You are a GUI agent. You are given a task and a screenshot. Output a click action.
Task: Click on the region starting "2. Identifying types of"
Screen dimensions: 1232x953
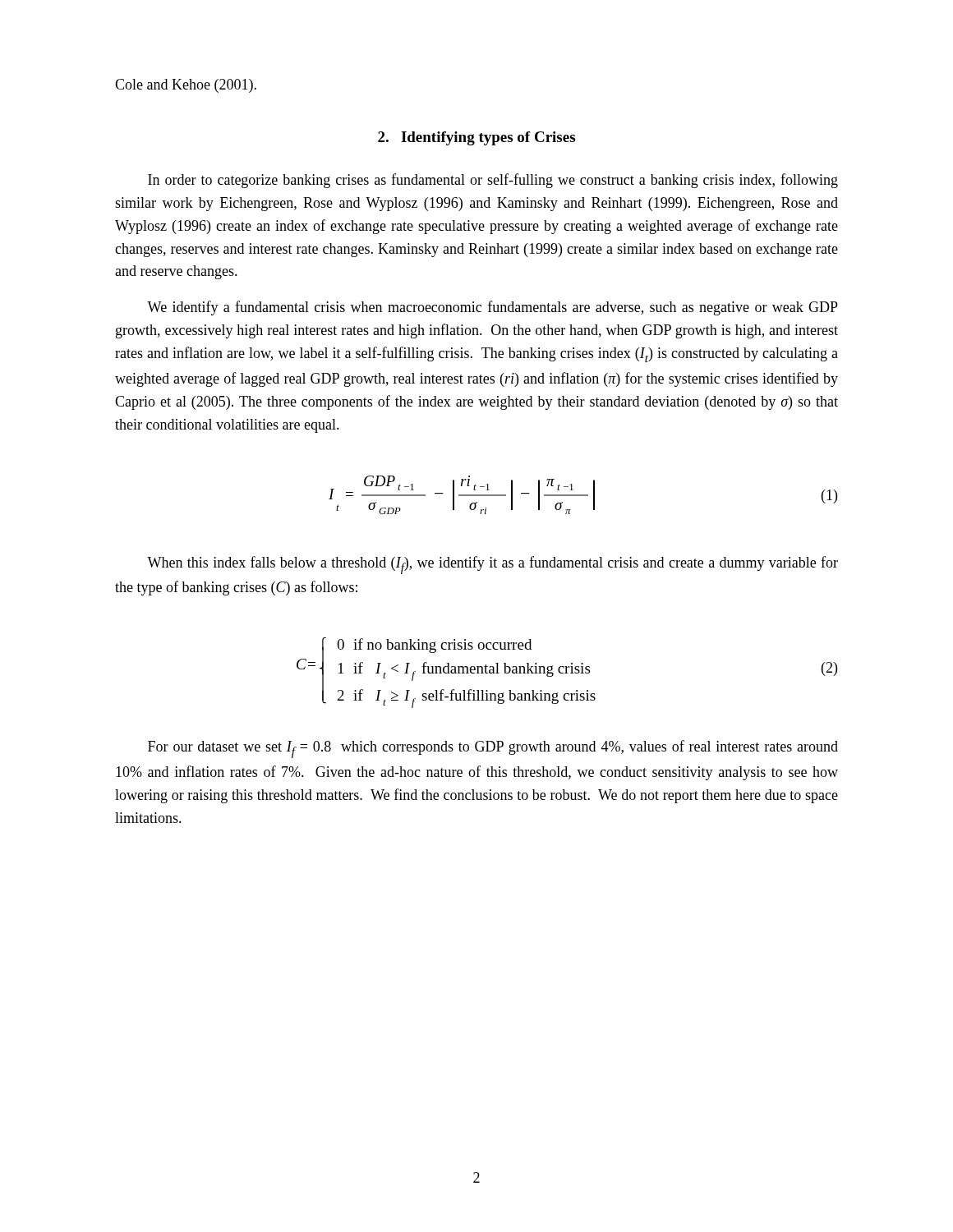point(476,137)
